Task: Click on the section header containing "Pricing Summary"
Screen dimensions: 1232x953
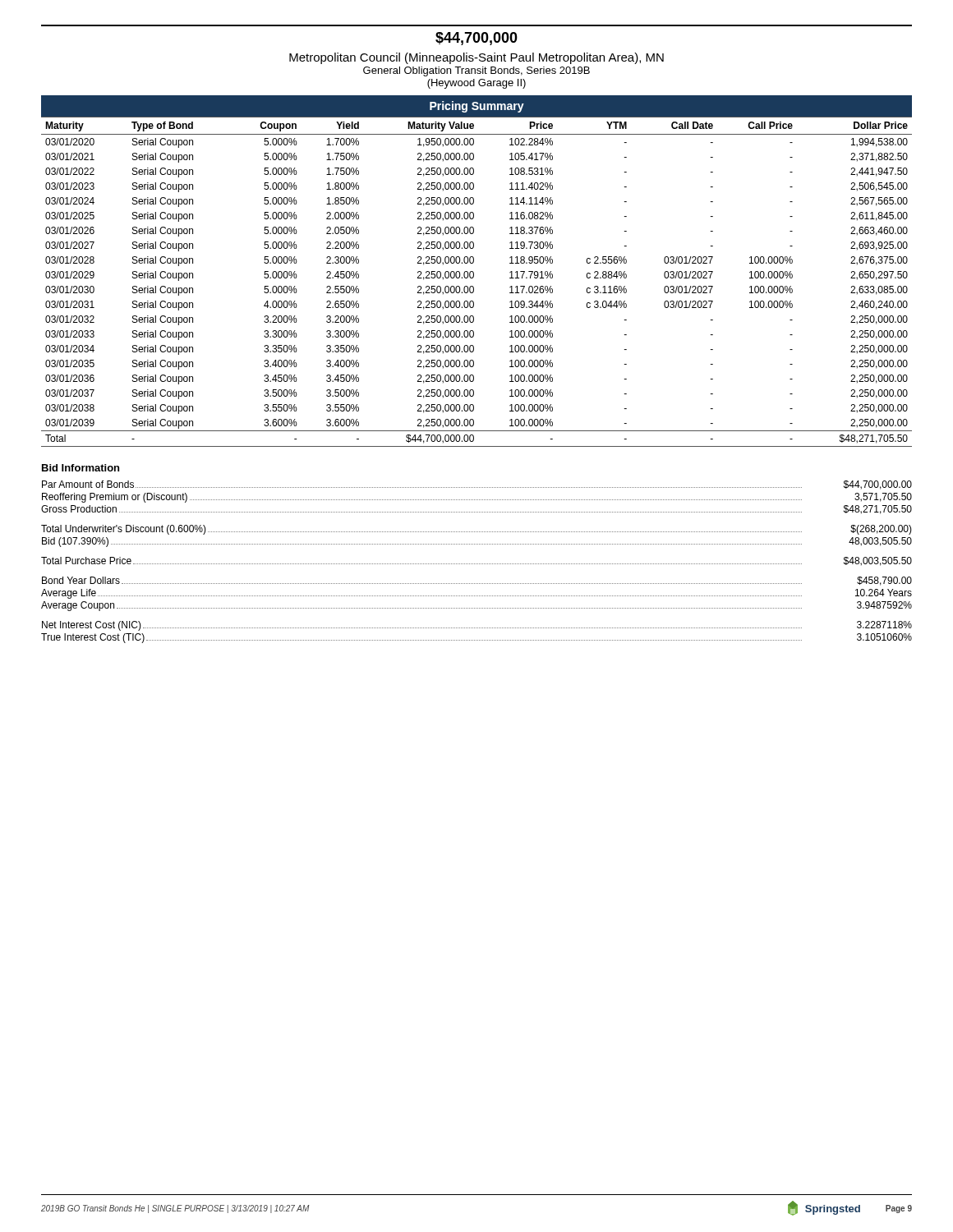Action: [x=476, y=106]
